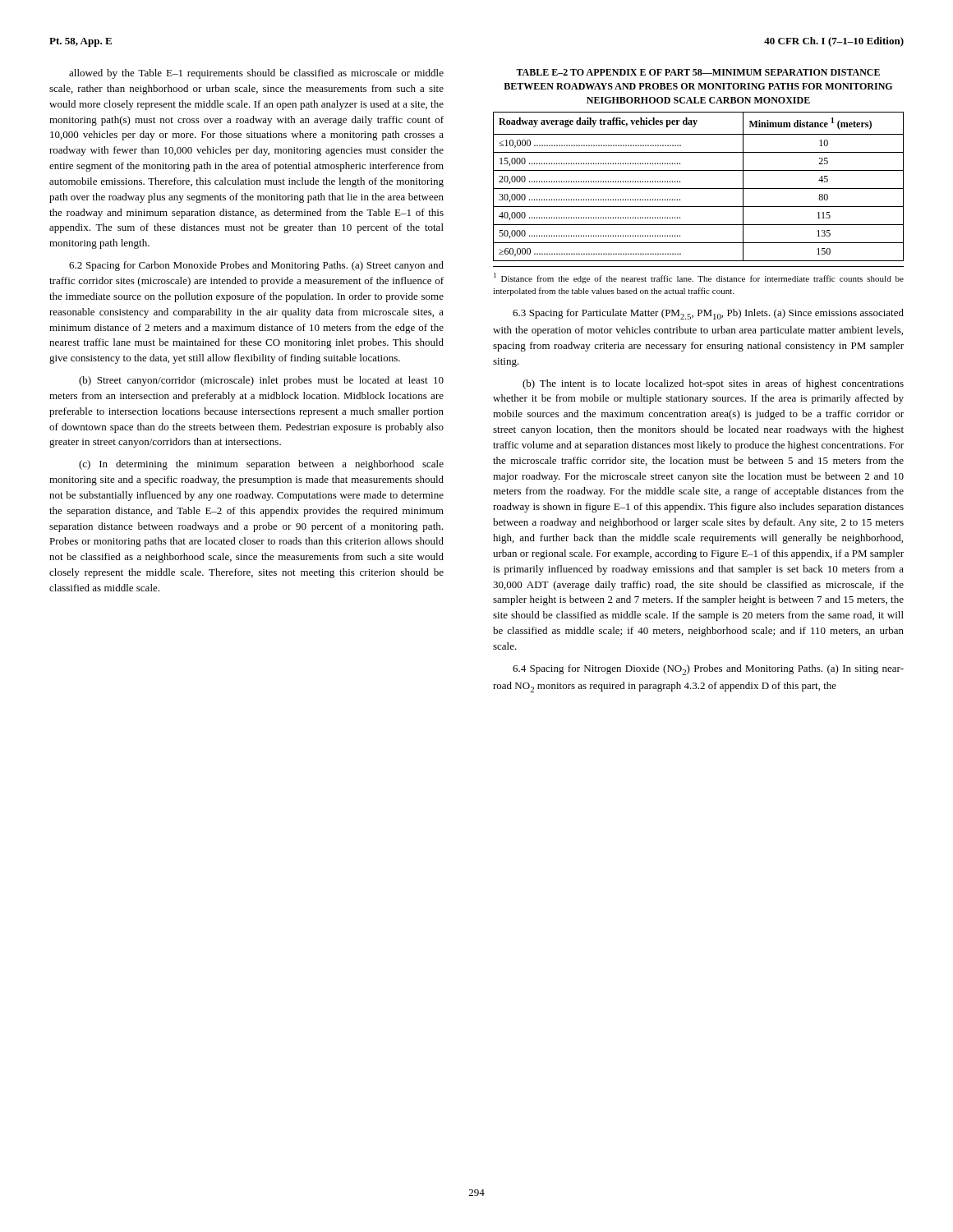The image size is (953, 1232).
Task: Select the text block with the text "3 Spacing for Particulate Matter (PM2.5,"
Action: 698,337
